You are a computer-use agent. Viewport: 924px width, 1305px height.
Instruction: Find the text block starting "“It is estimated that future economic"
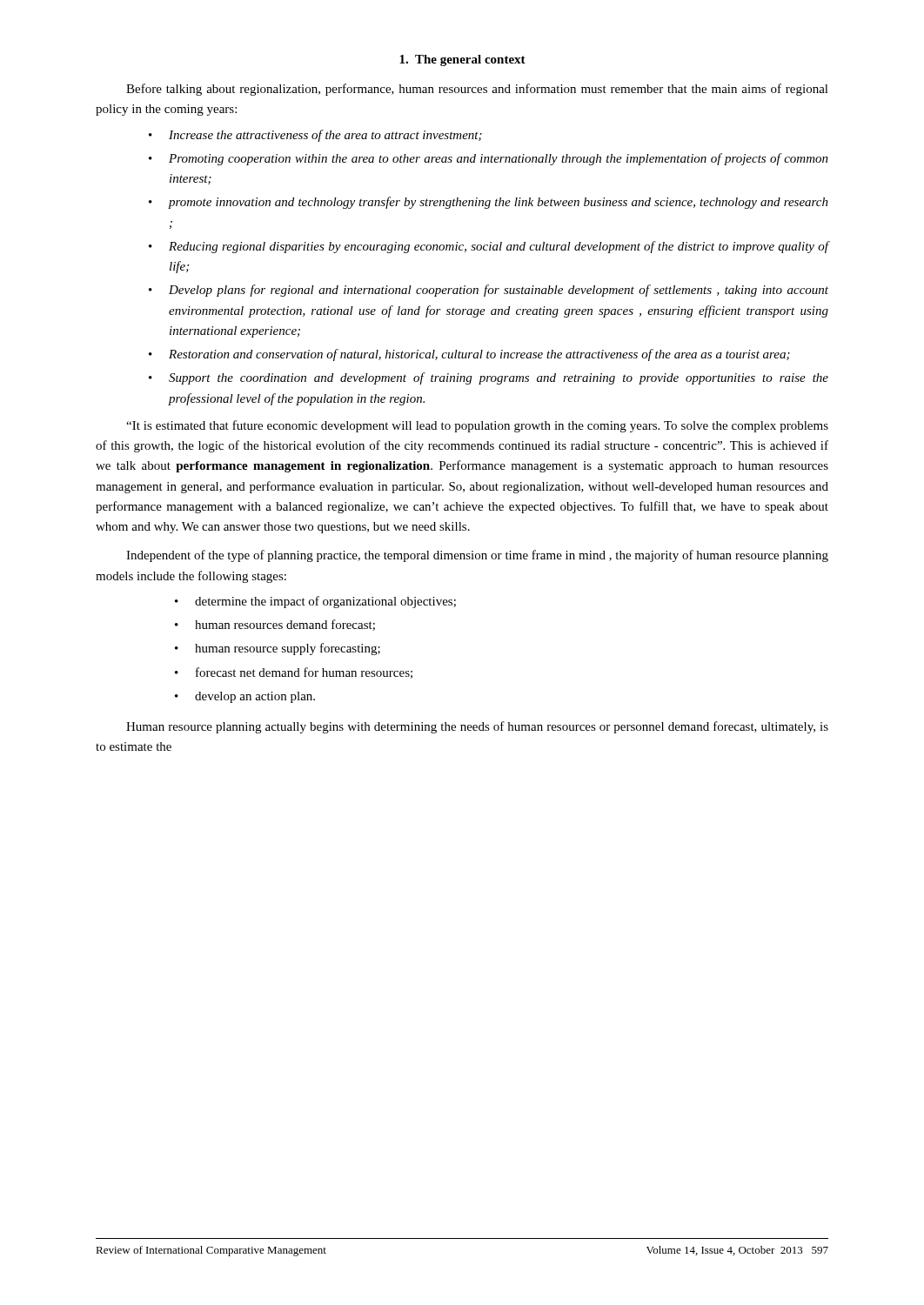(462, 476)
